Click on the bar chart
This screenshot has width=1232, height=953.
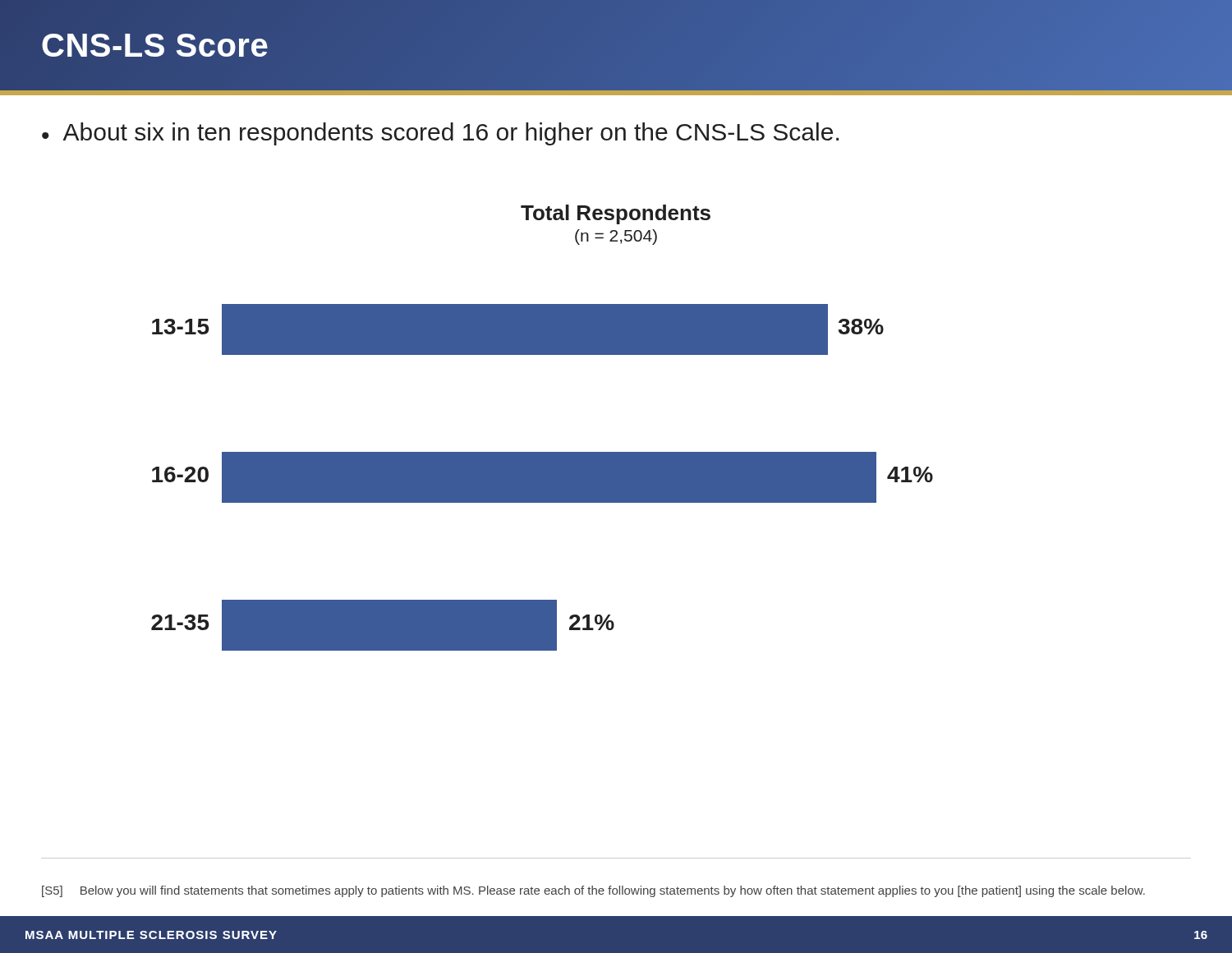(x=616, y=444)
